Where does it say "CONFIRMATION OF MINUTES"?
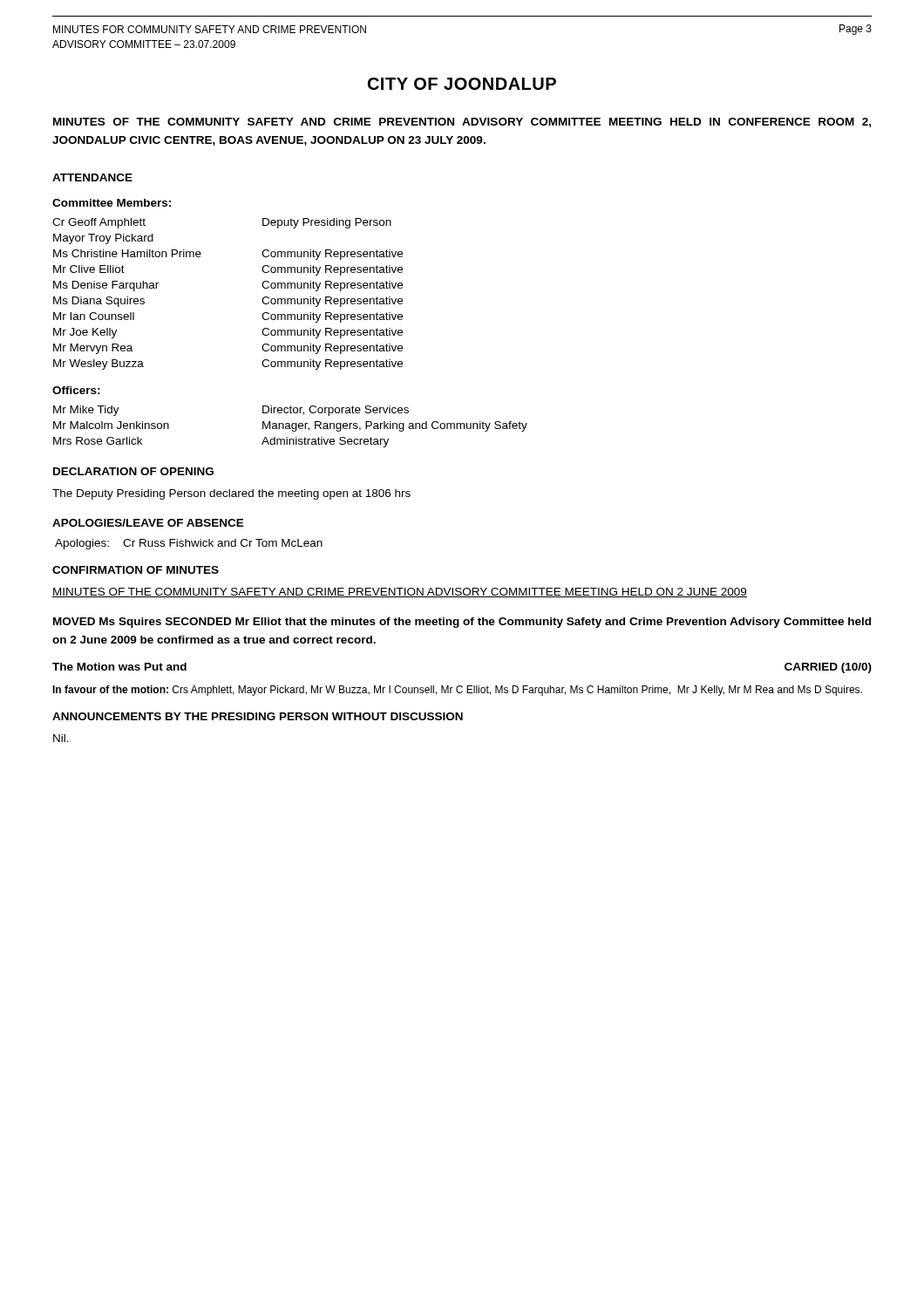Image resolution: width=924 pixels, height=1308 pixels. click(x=136, y=570)
